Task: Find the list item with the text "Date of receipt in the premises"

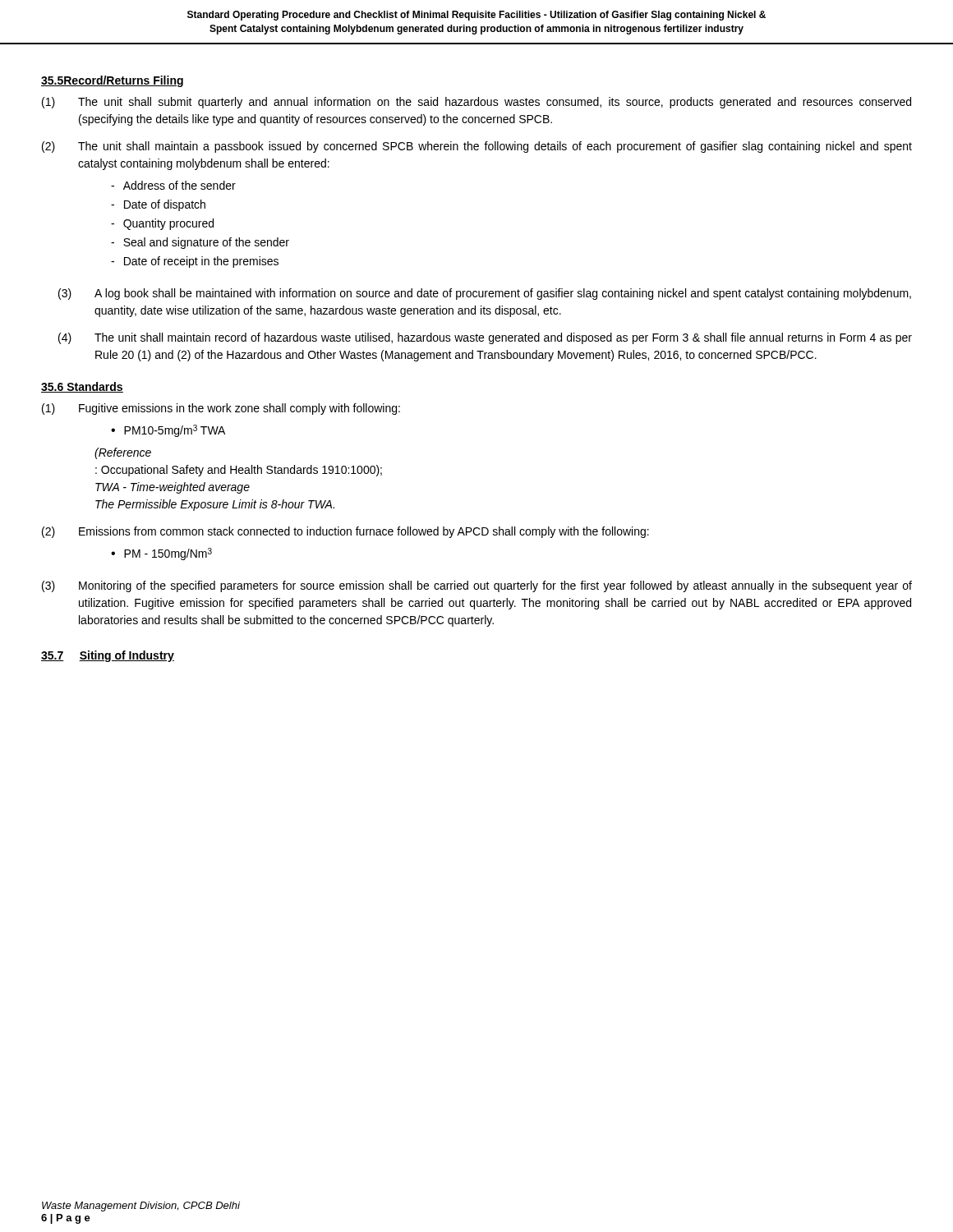Action: pos(201,261)
